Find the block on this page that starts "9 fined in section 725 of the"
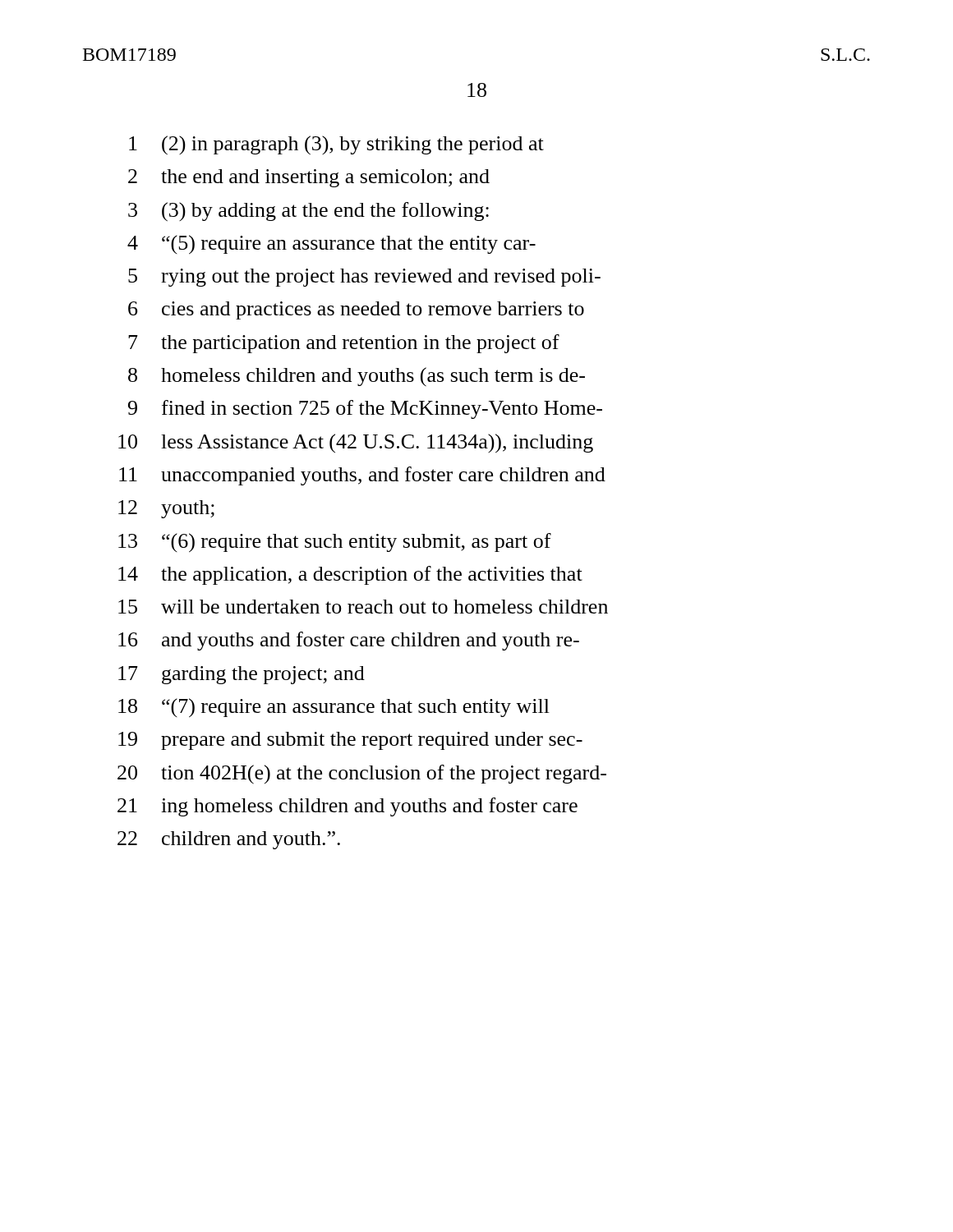953x1232 pixels. (x=476, y=409)
